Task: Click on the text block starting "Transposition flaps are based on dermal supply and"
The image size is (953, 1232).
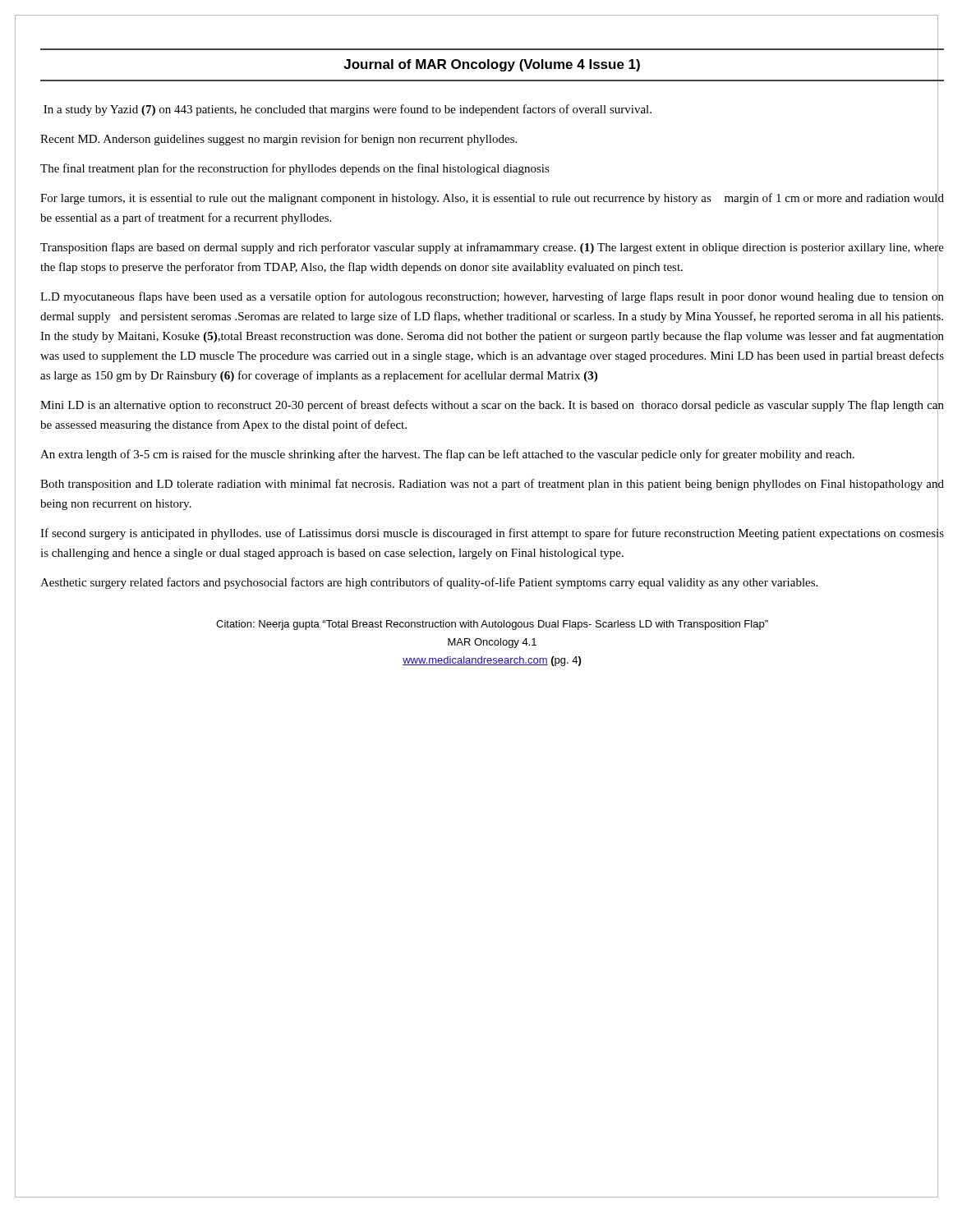Action: 492,257
